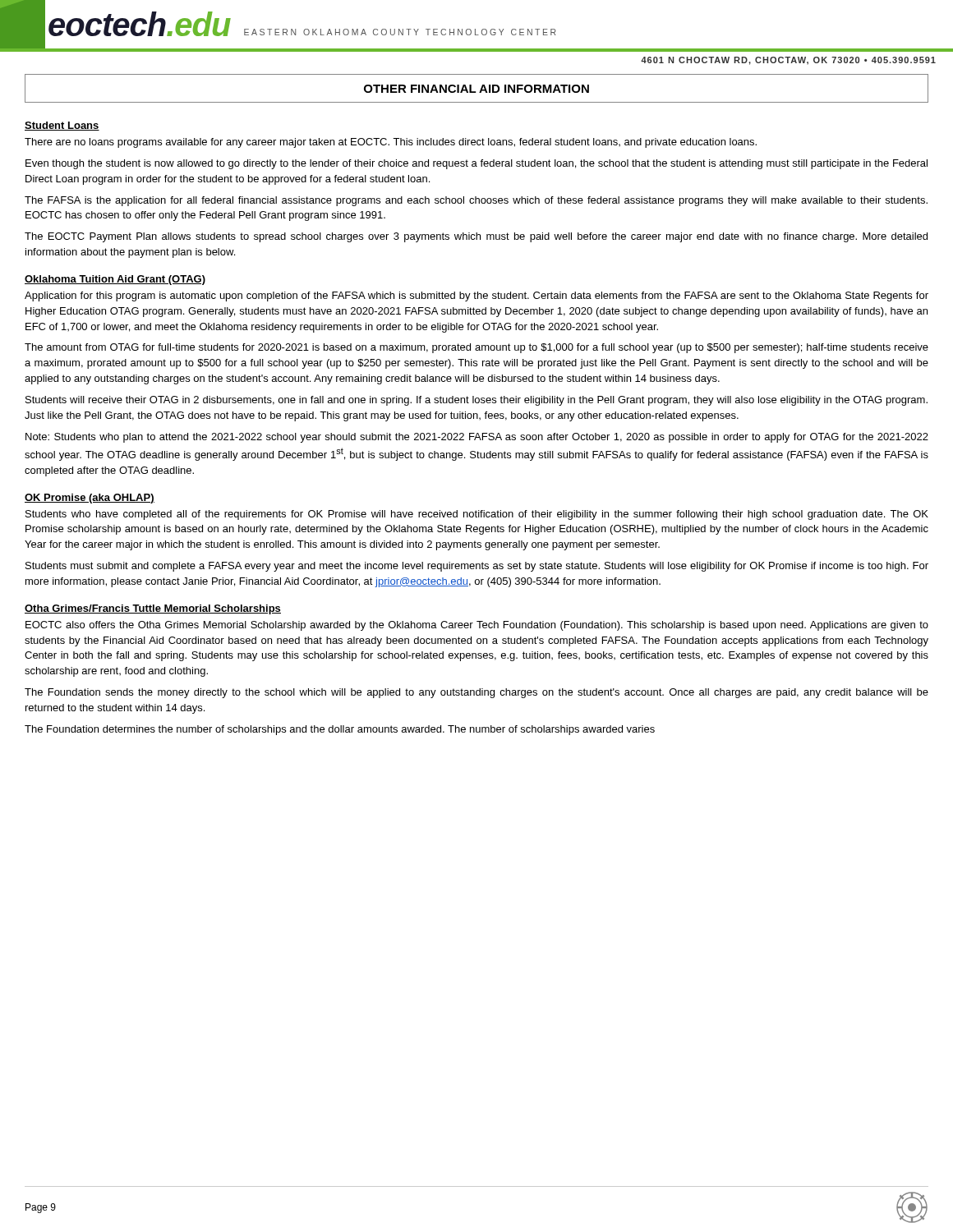953x1232 pixels.
Task: Locate the text block with the text "The FAFSA is the application"
Action: coord(476,207)
